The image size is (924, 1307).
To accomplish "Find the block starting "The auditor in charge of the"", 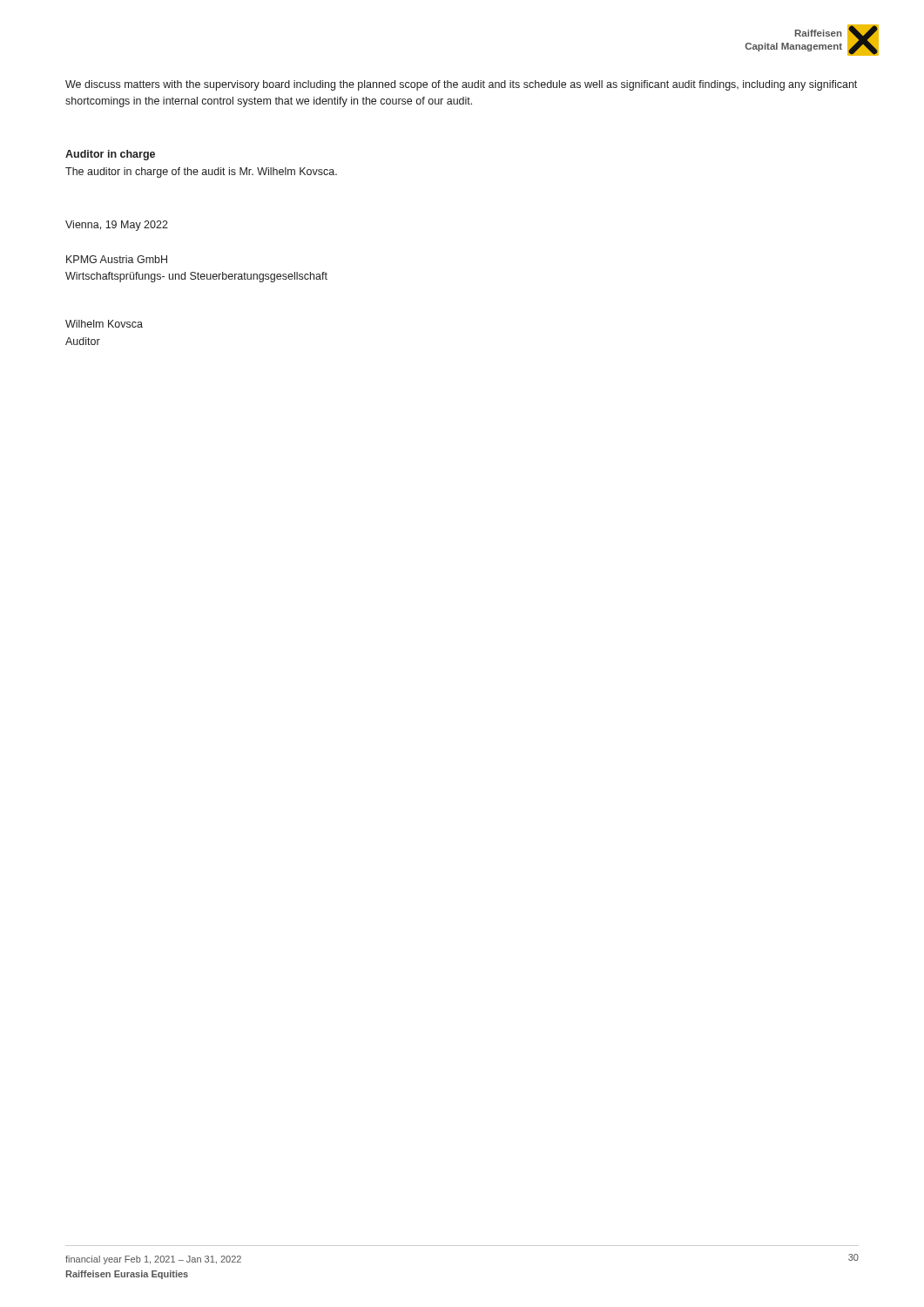I will [201, 171].
